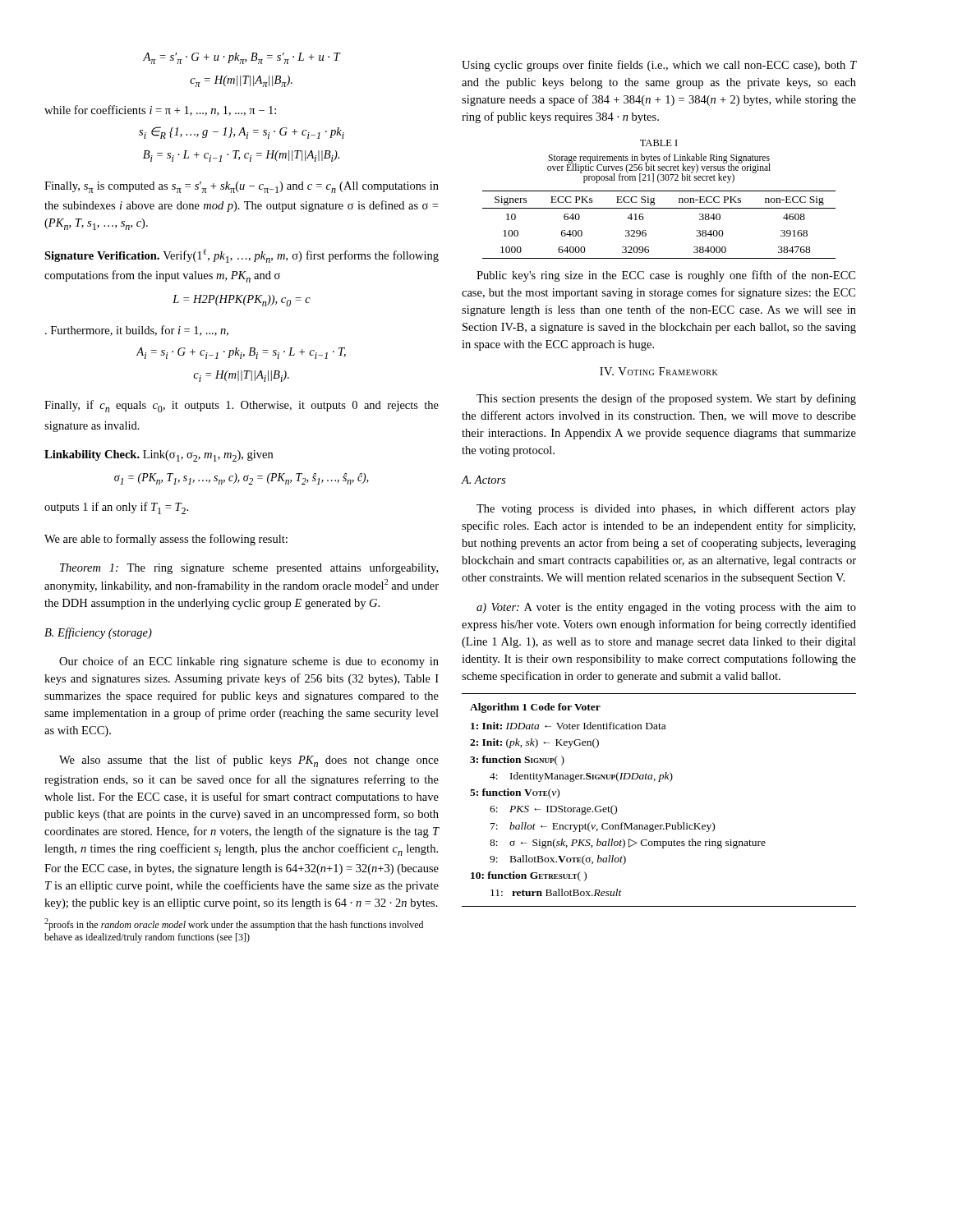Point to the block beginning "Finally, sπ is computed as"

(242, 206)
